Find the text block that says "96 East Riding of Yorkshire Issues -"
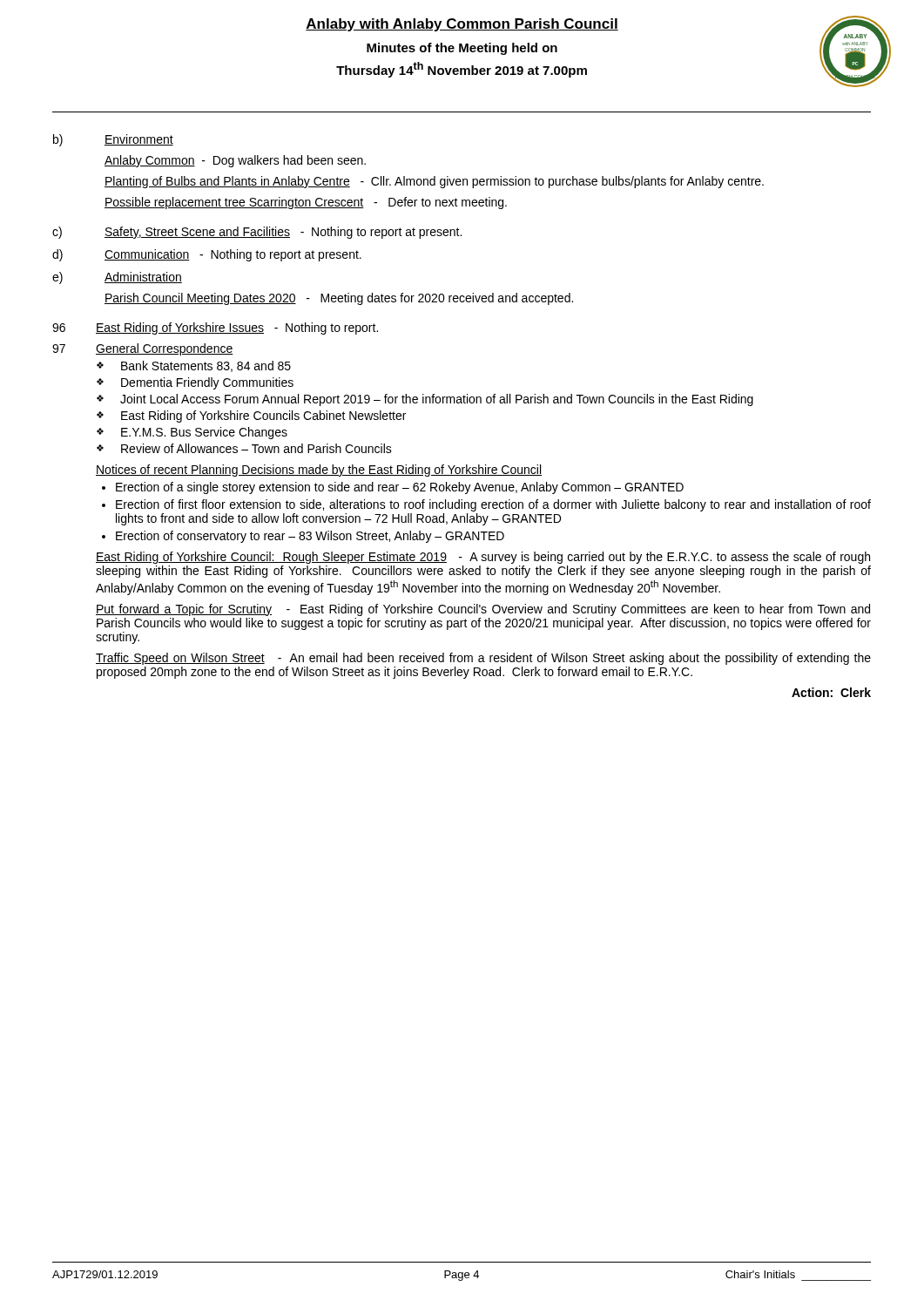Screen dimensions: 1307x924 tap(215, 328)
